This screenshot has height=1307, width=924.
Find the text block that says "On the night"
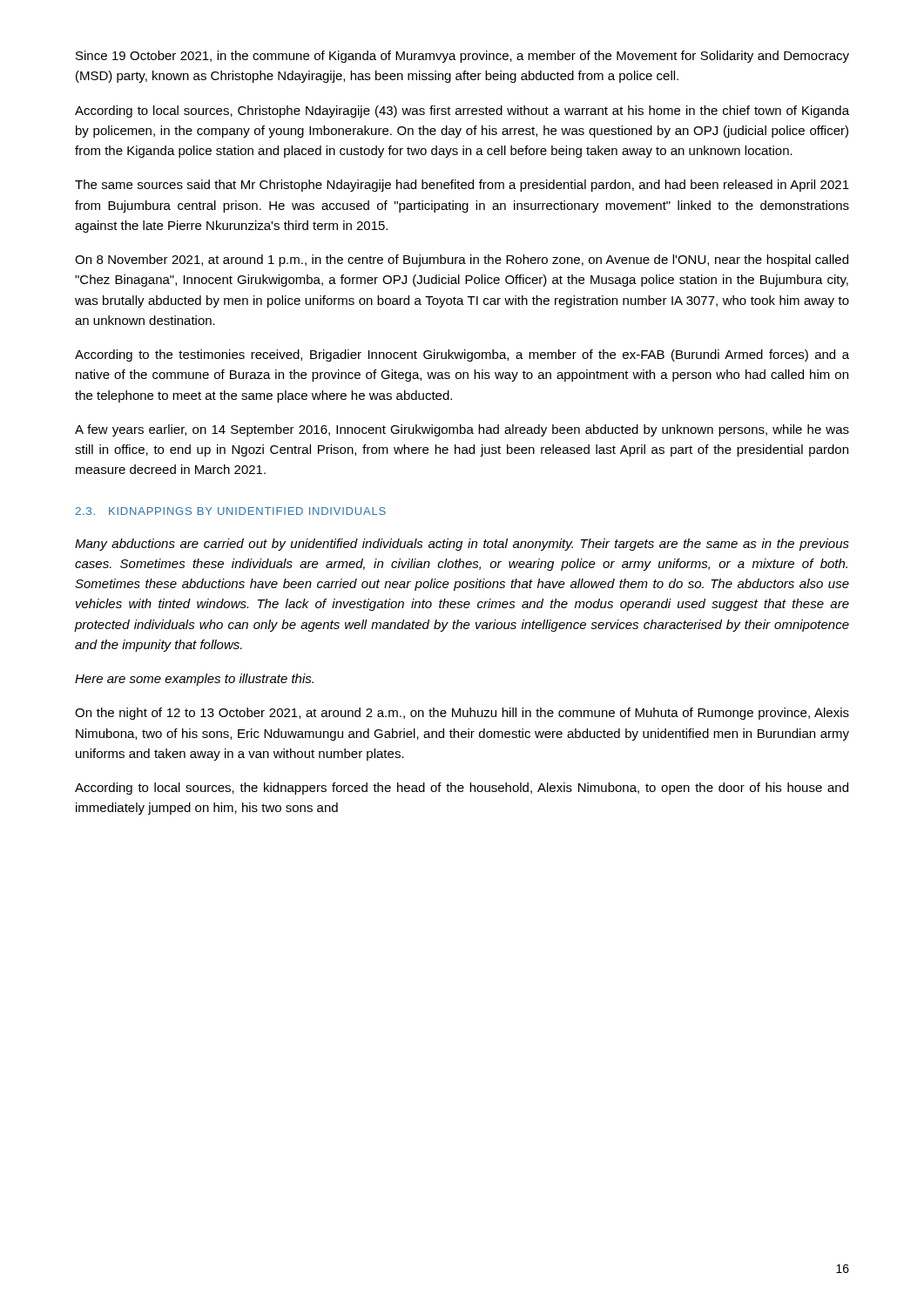(462, 733)
